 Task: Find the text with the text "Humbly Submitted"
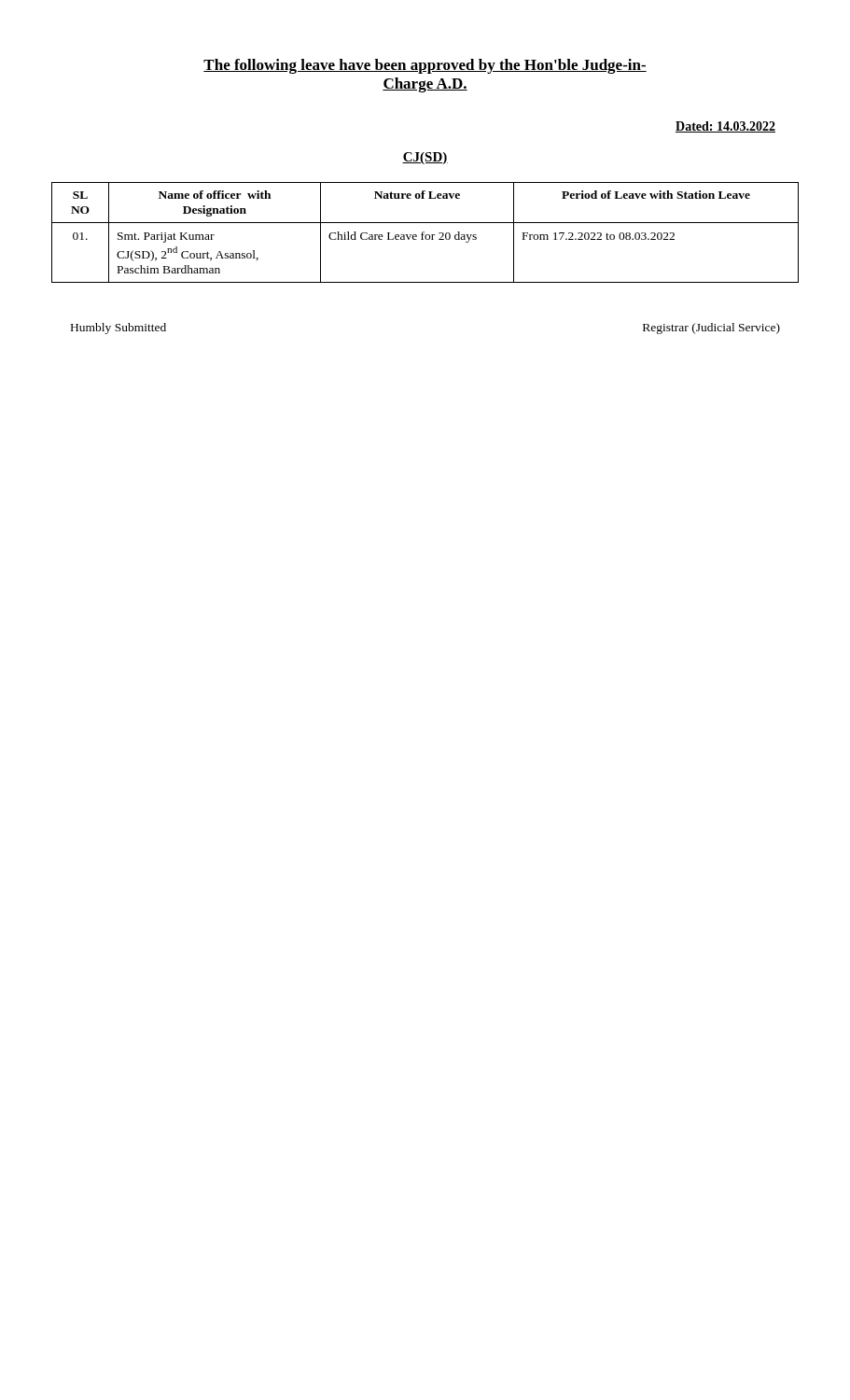tap(118, 327)
